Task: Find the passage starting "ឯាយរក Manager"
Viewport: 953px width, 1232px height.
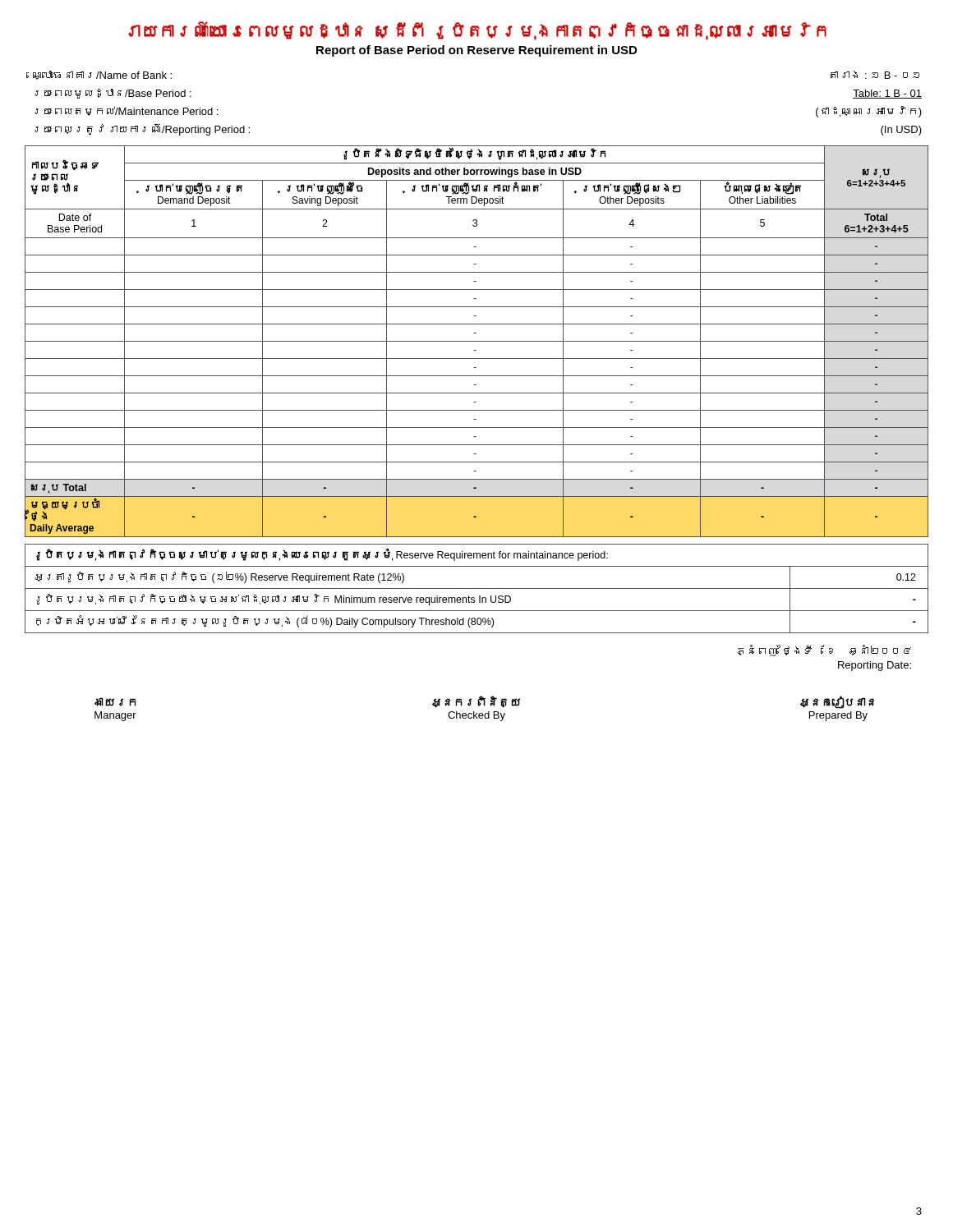Action: click(115, 709)
